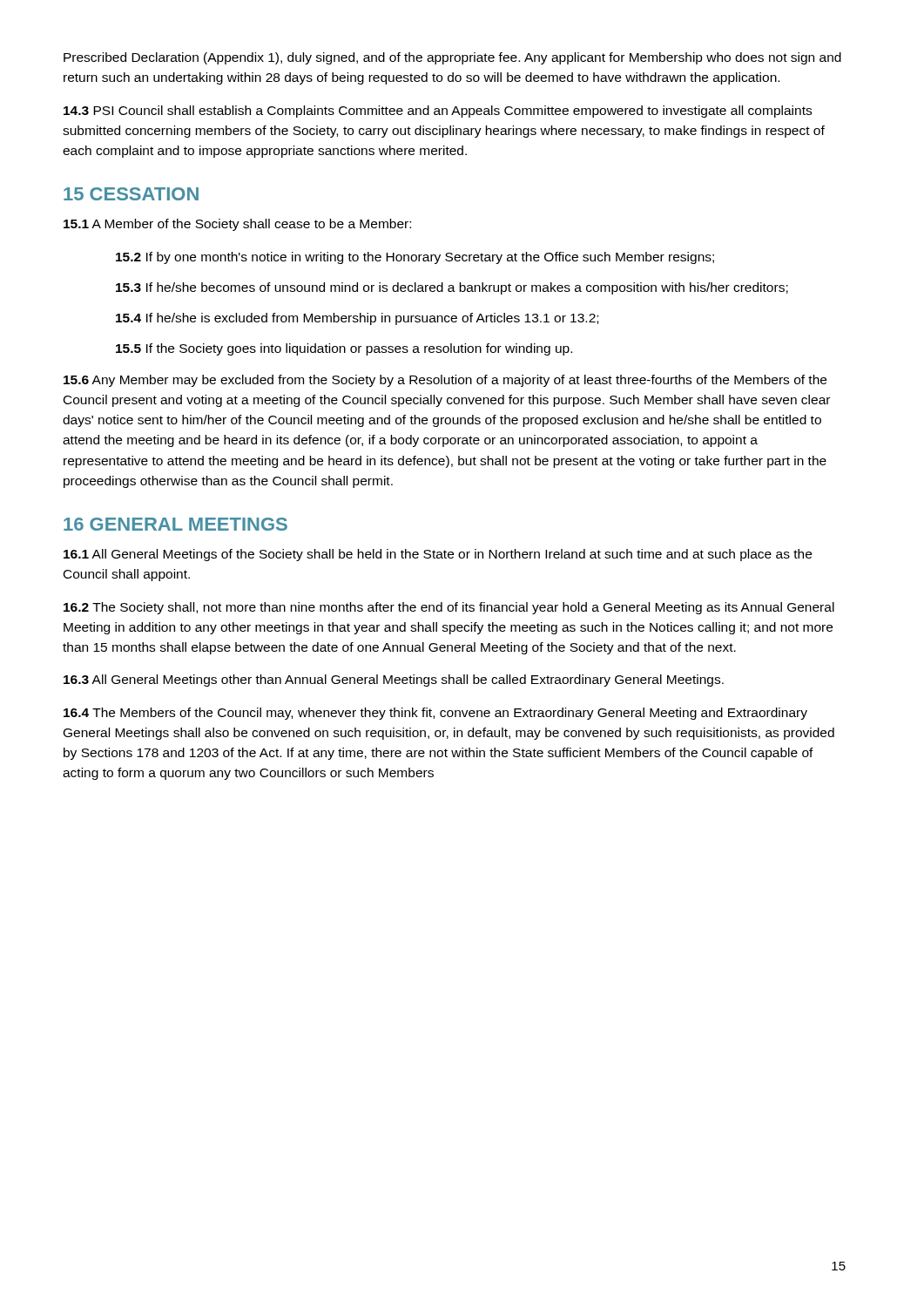Screen dimensions: 1307x924
Task: Click on the text block containing "1 A Member of the Society shall"
Action: click(238, 224)
